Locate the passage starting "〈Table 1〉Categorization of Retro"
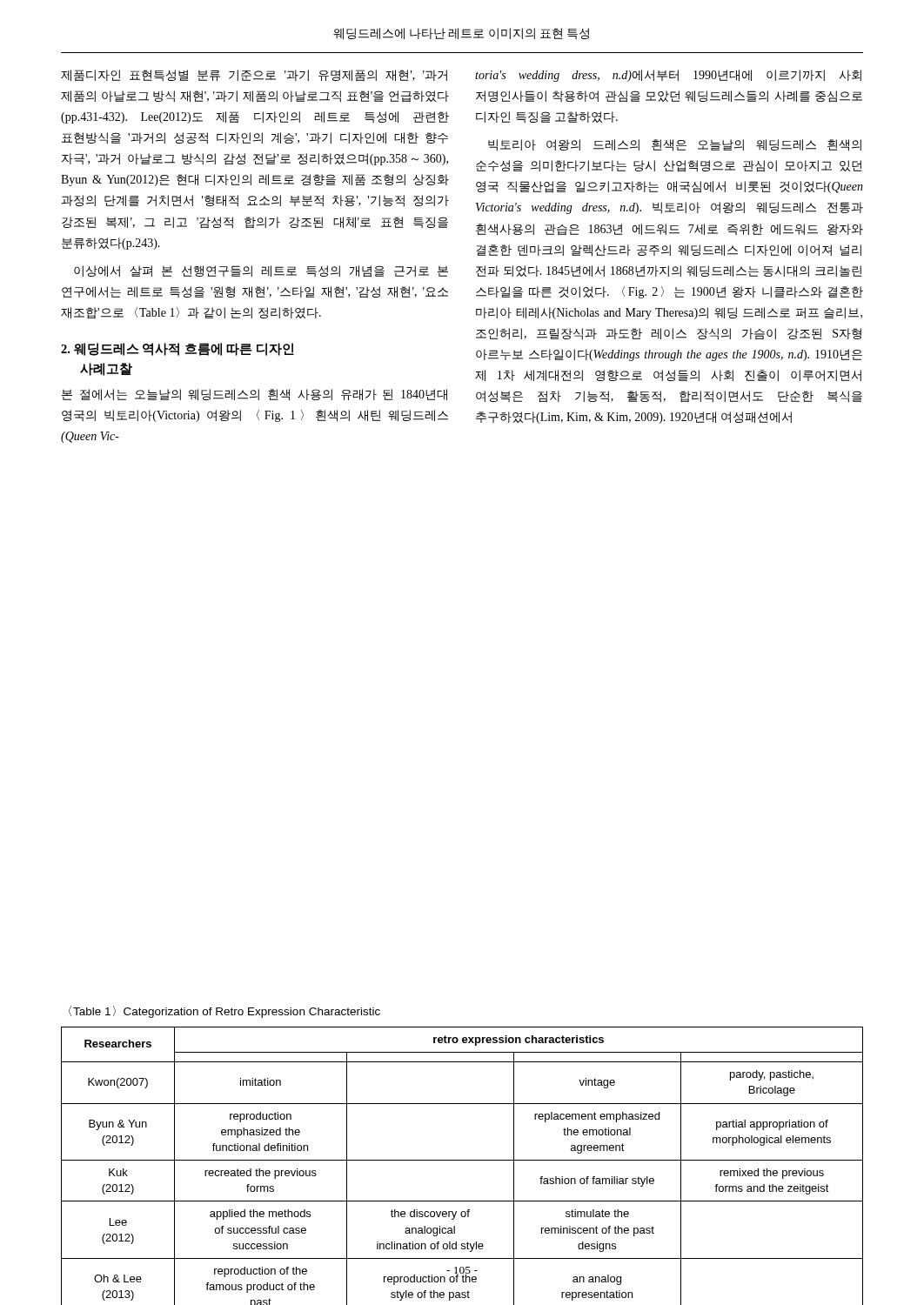924x1305 pixels. click(221, 1011)
